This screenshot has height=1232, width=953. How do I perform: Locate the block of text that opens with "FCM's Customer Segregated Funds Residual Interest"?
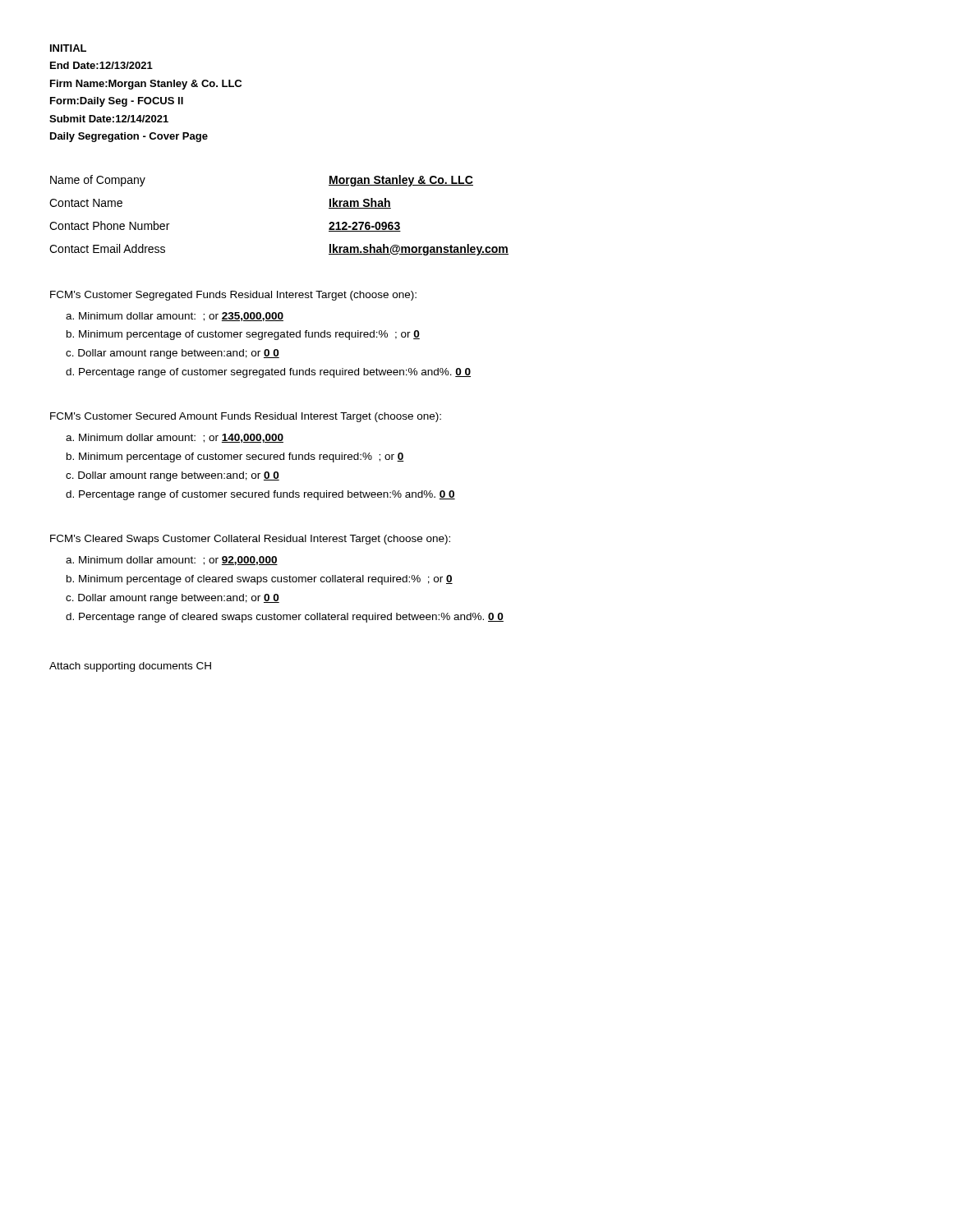(233, 296)
